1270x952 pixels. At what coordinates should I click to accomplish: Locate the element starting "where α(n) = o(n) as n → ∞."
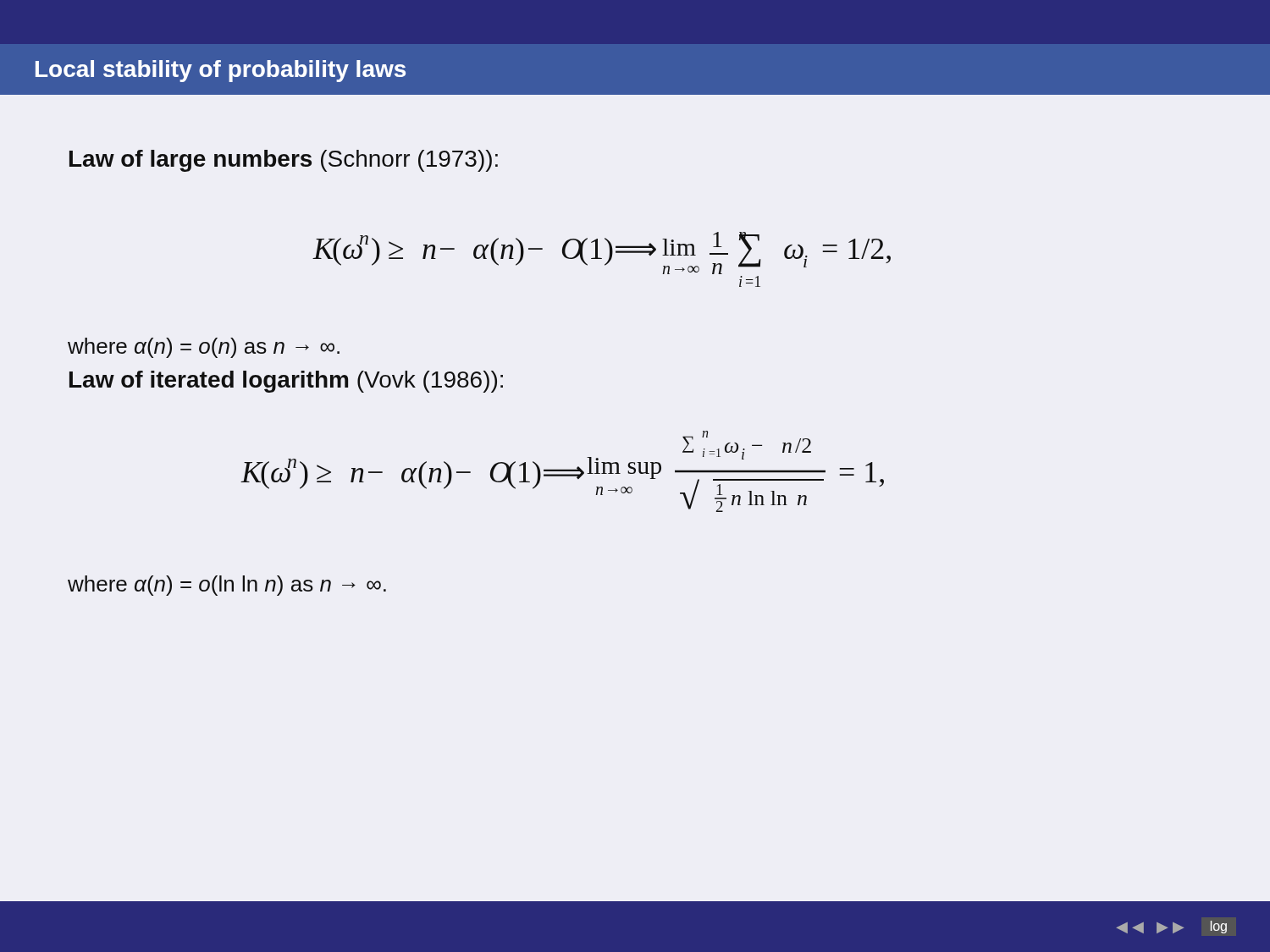[205, 346]
